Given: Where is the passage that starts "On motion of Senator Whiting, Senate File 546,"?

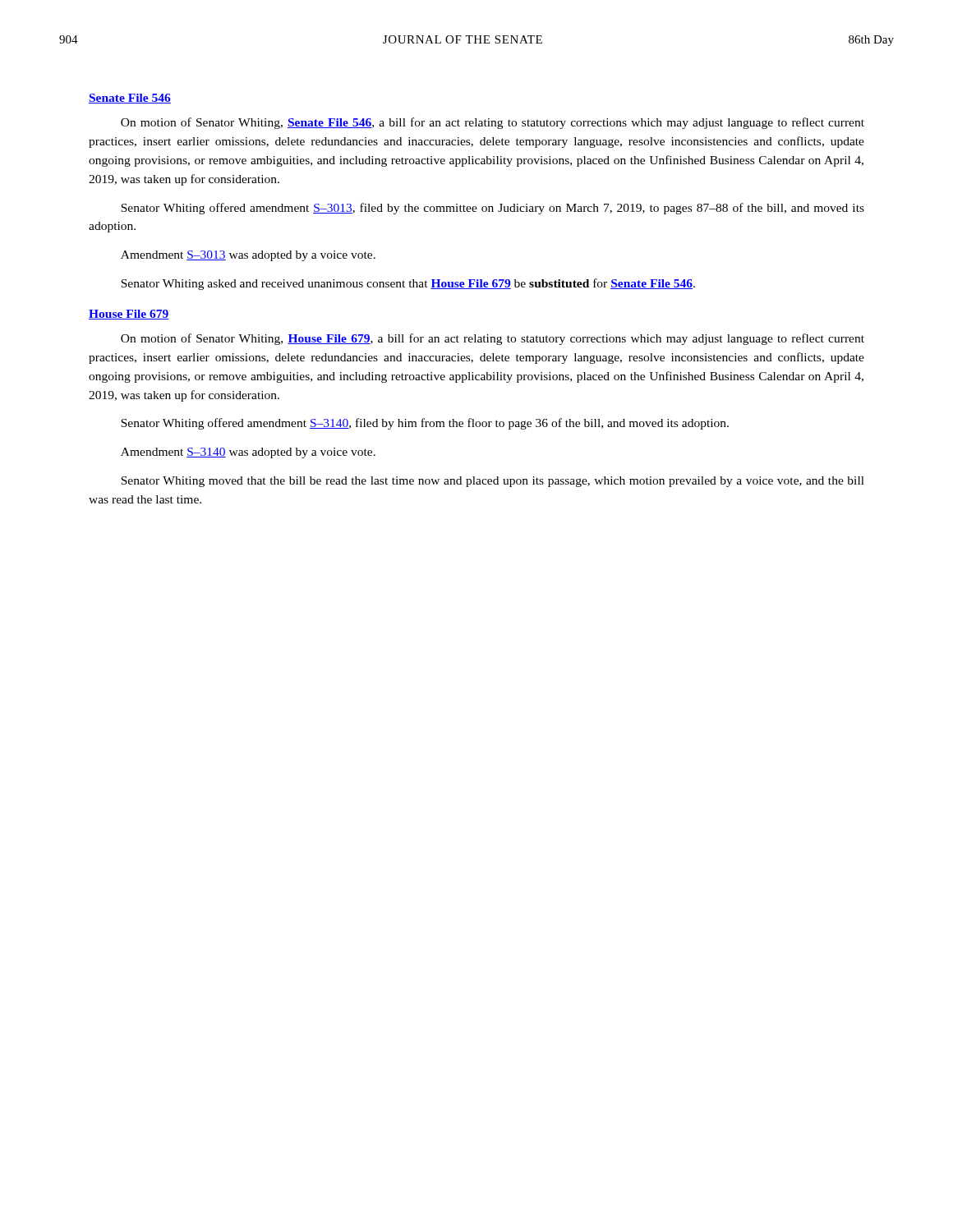Looking at the screenshot, I should click(x=476, y=150).
